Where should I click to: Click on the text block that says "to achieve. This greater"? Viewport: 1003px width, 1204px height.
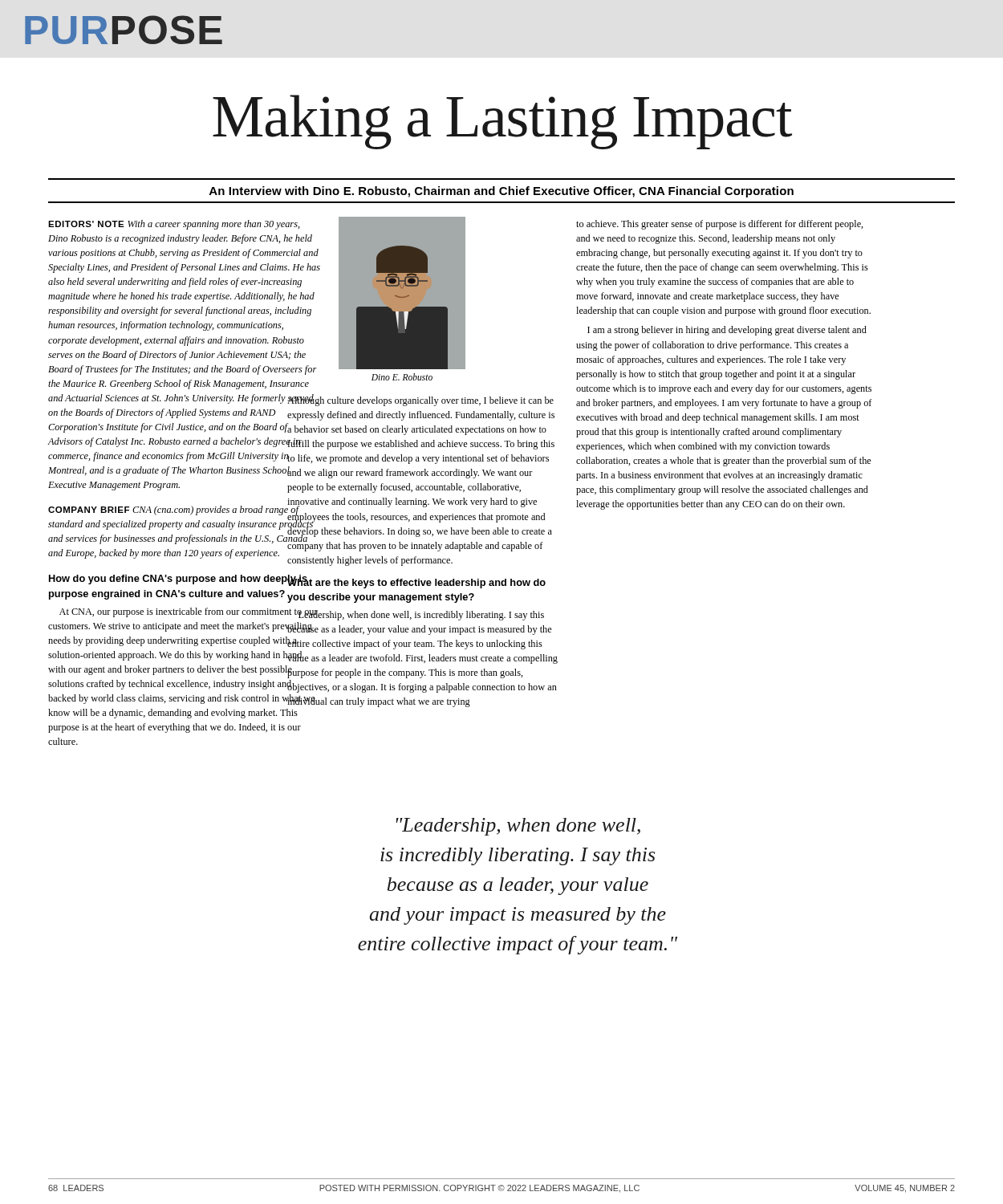point(725,364)
